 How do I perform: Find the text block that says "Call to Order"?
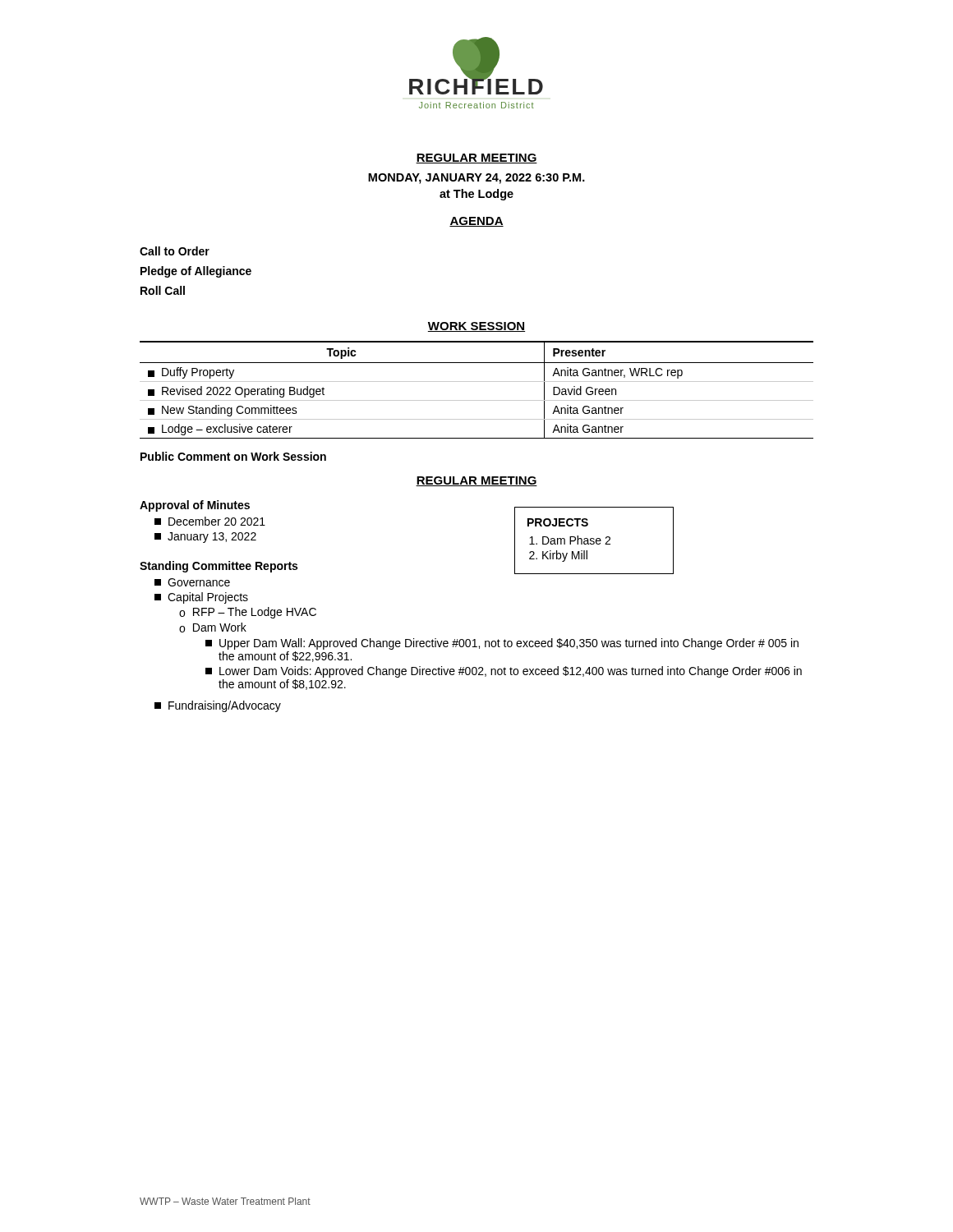[196, 271]
